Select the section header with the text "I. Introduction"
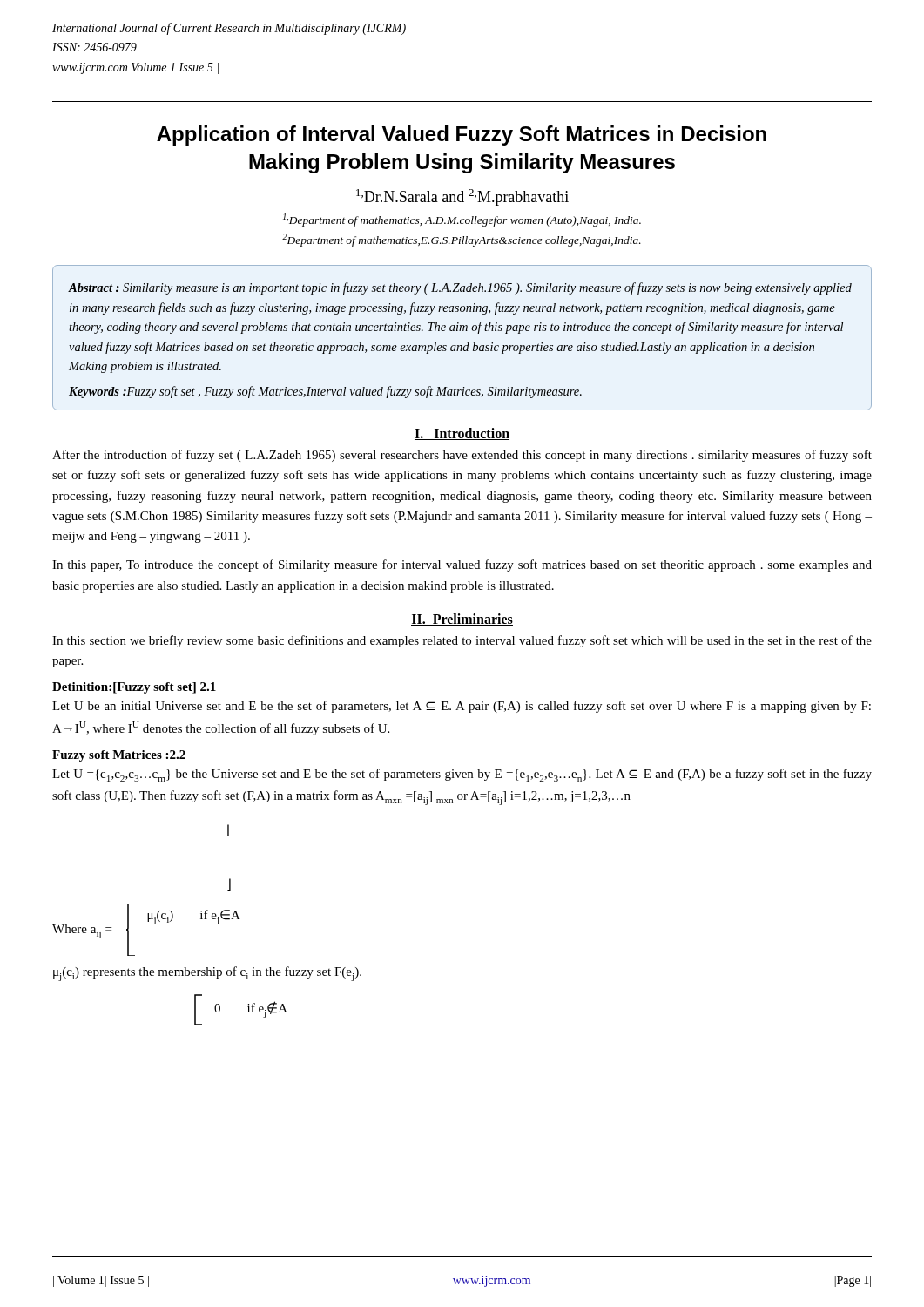924x1307 pixels. click(462, 434)
